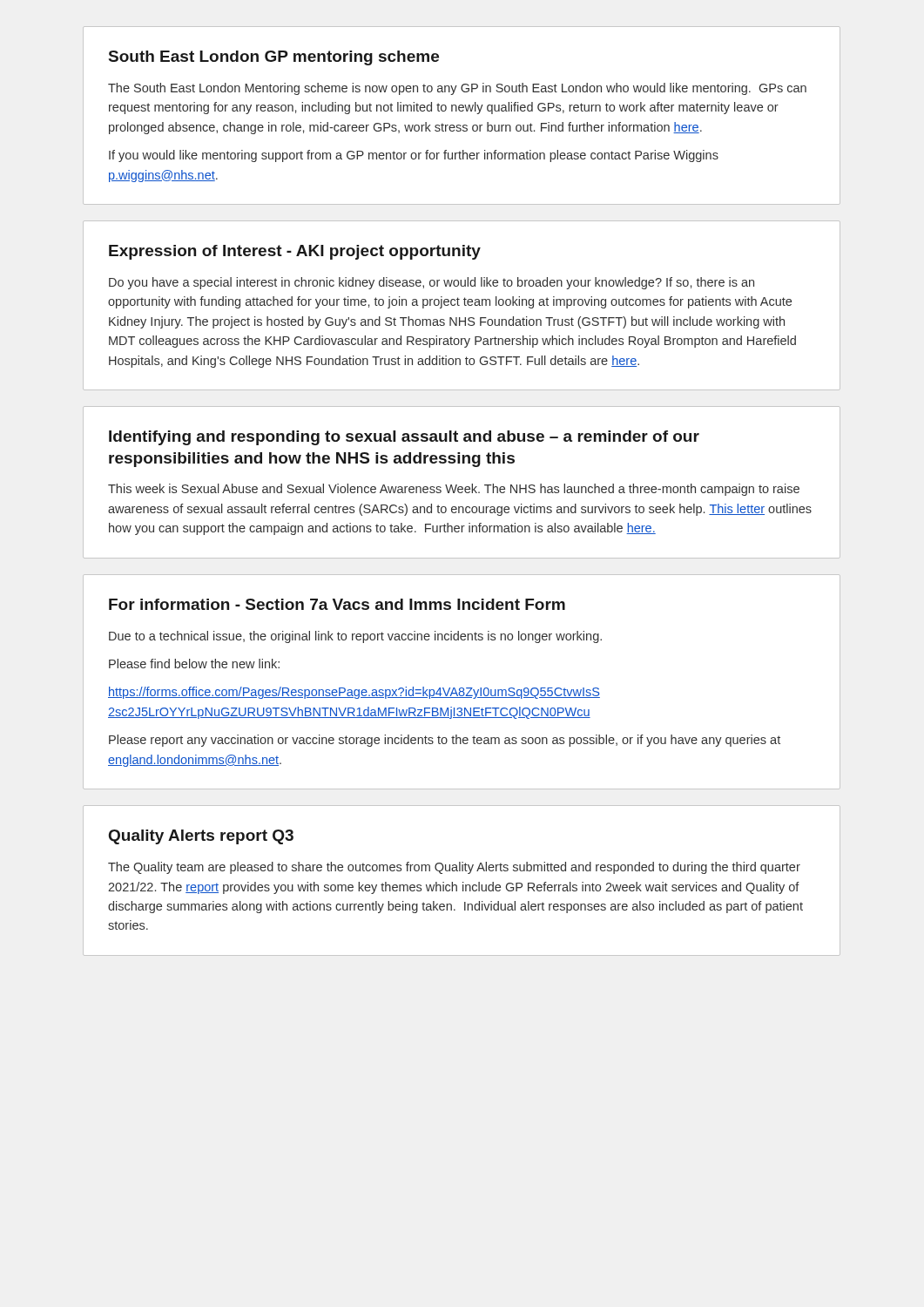The height and width of the screenshot is (1307, 924).
Task: Click on the text block with the text "Do you have"
Action: pyautogui.click(x=452, y=321)
